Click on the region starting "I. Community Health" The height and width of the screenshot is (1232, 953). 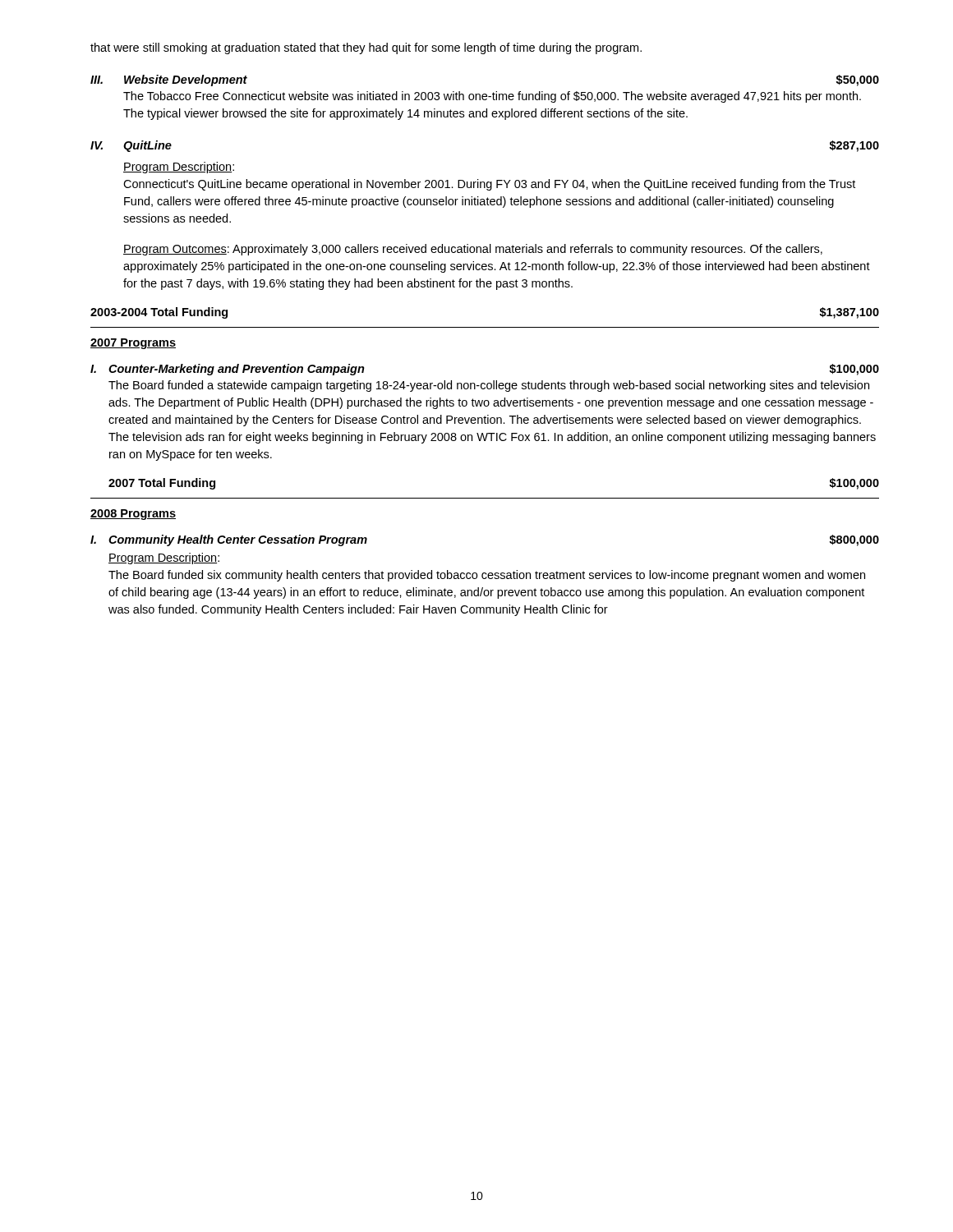click(x=235, y=539)
